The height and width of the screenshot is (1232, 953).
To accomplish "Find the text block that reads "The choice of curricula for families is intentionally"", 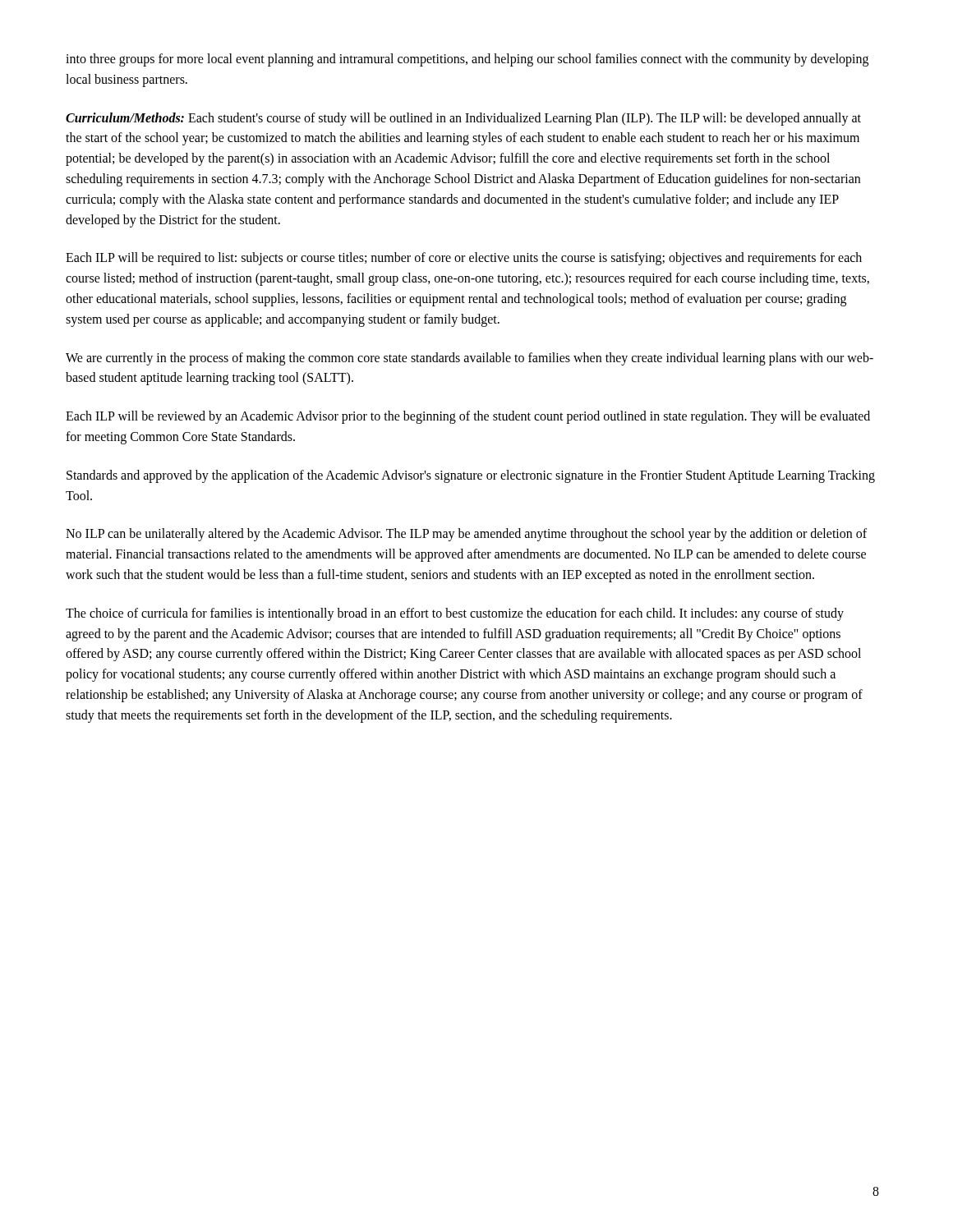I will [464, 664].
